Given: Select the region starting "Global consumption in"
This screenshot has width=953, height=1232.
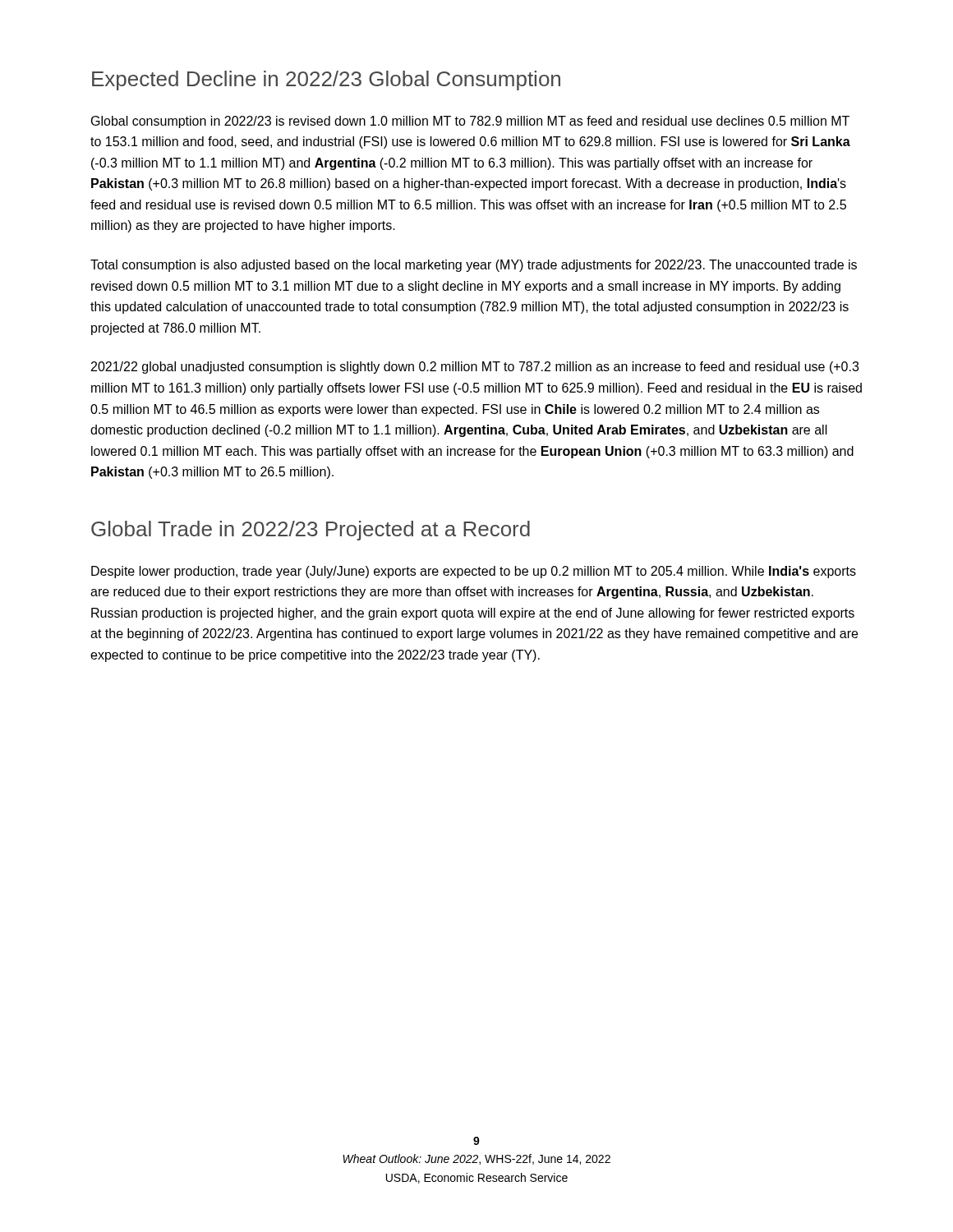Looking at the screenshot, I should point(470,173).
